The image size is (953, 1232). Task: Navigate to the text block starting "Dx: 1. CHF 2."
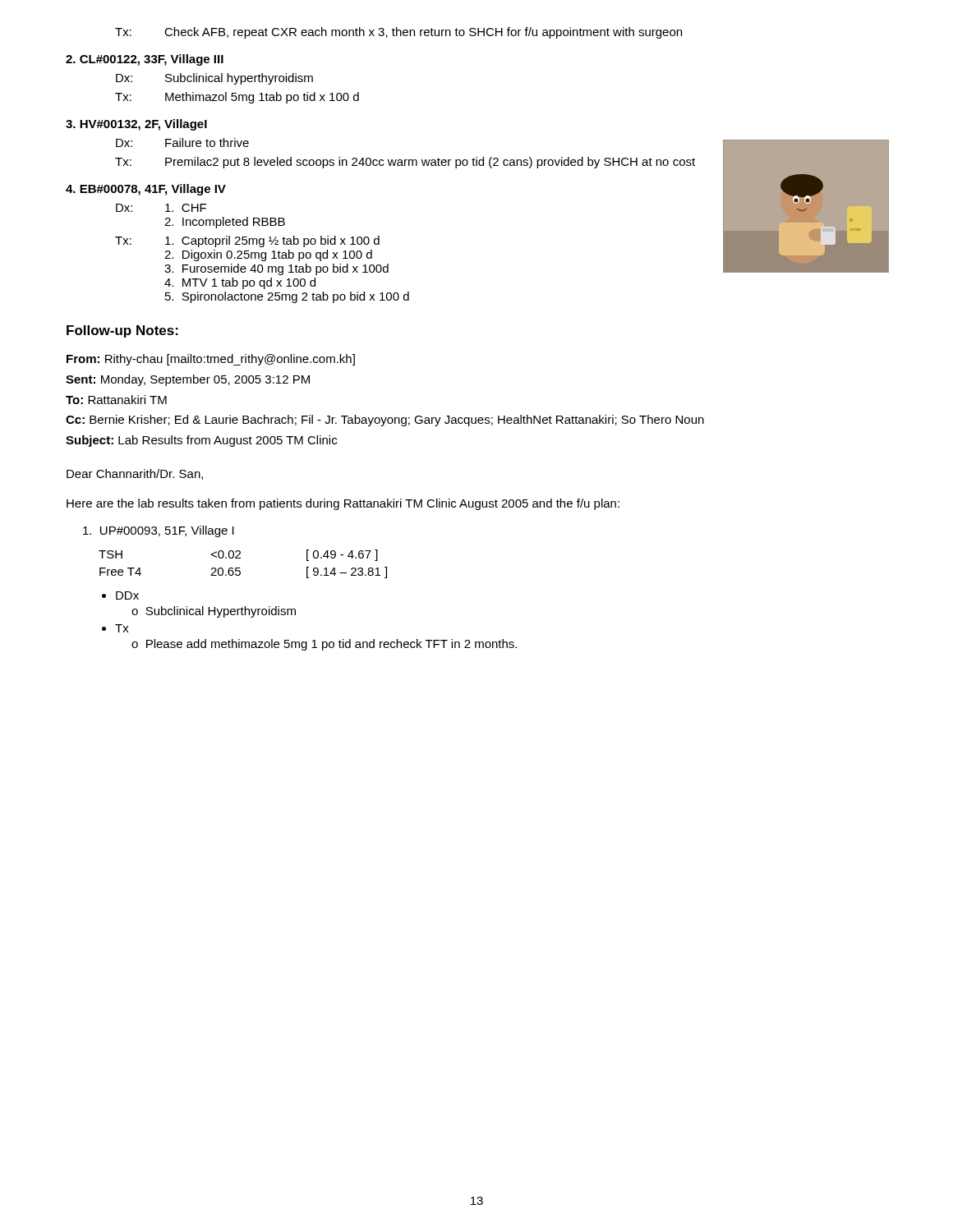(200, 214)
